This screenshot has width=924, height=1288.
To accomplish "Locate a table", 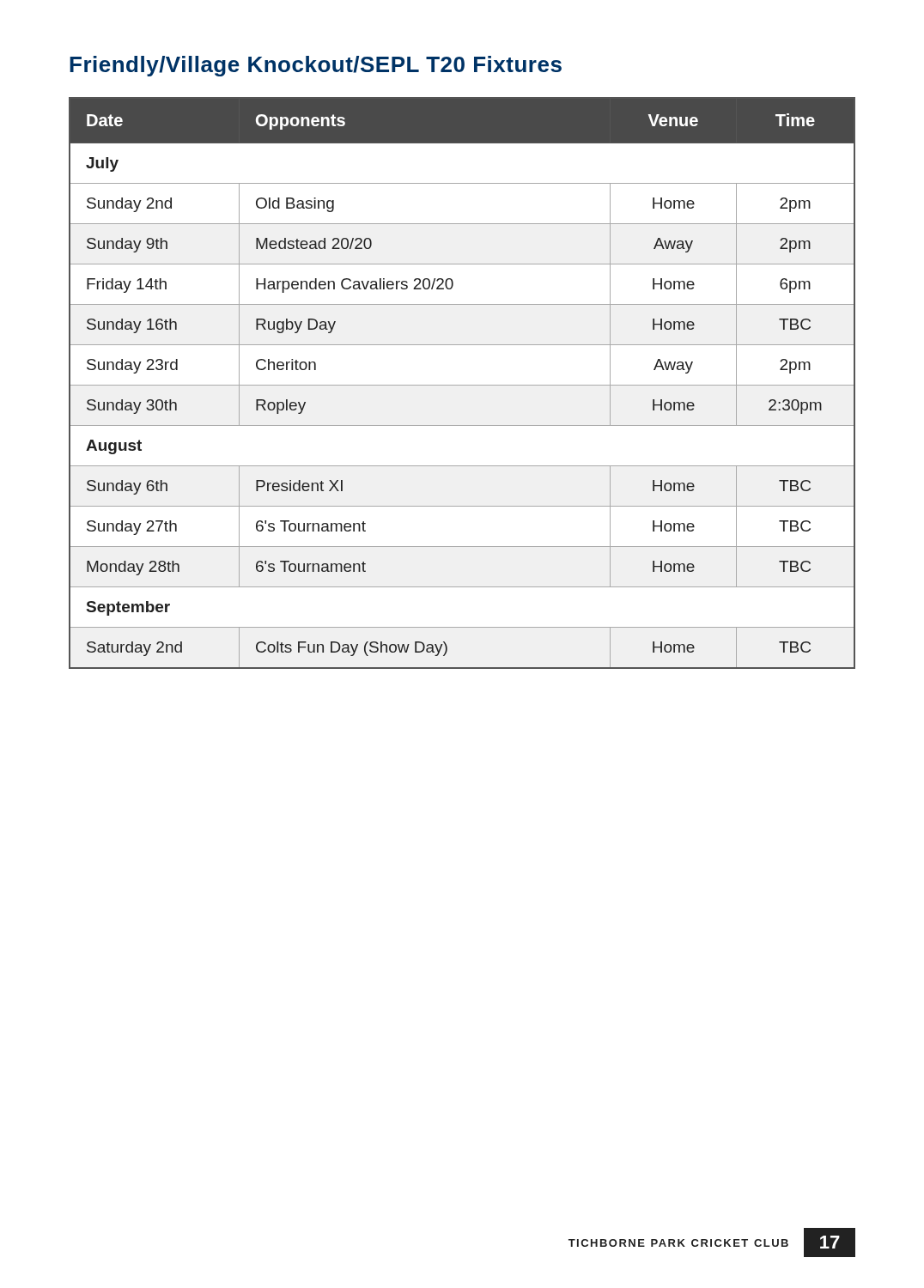I will (462, 383).
